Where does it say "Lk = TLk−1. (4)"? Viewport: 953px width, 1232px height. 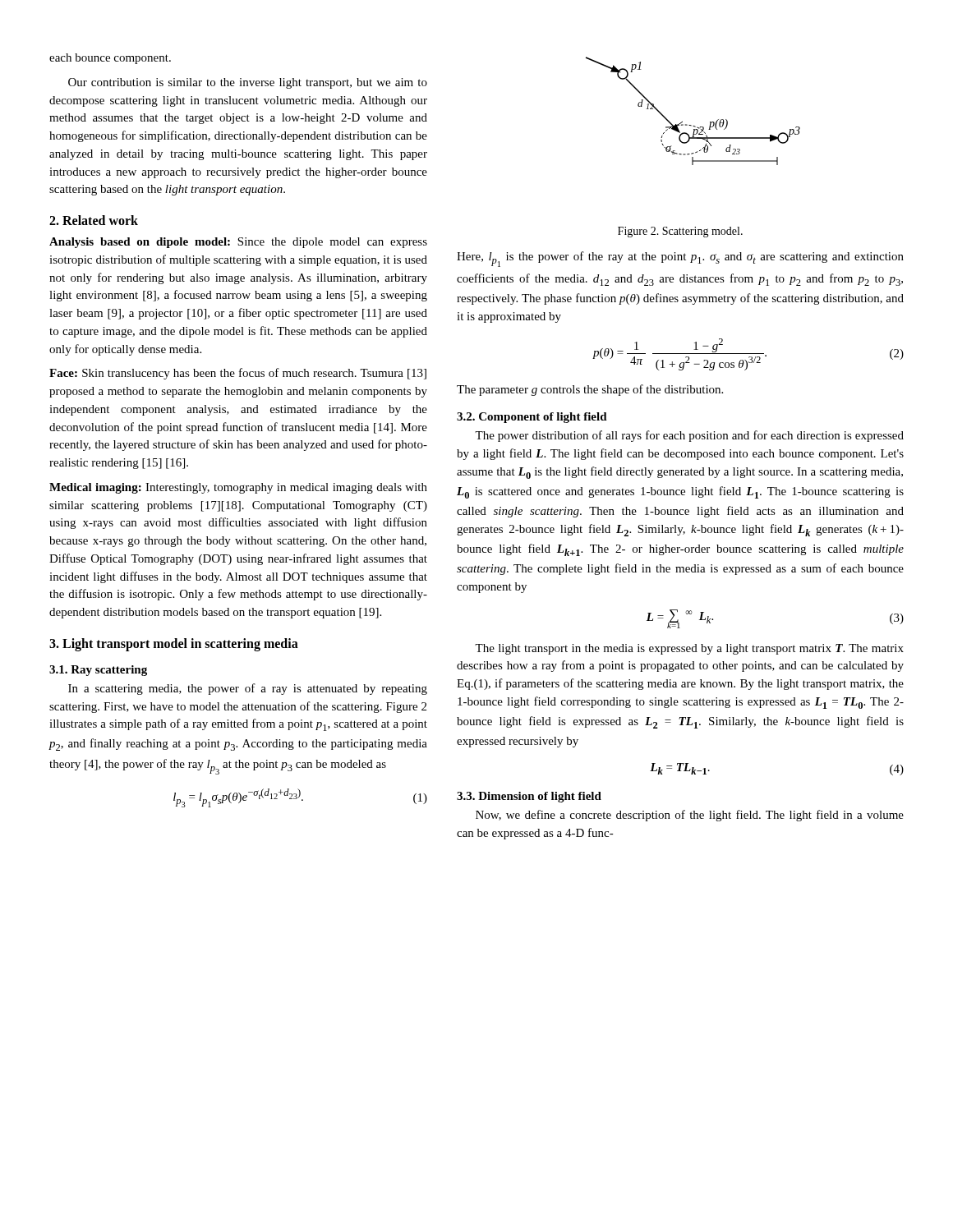(x=680, y=769)
